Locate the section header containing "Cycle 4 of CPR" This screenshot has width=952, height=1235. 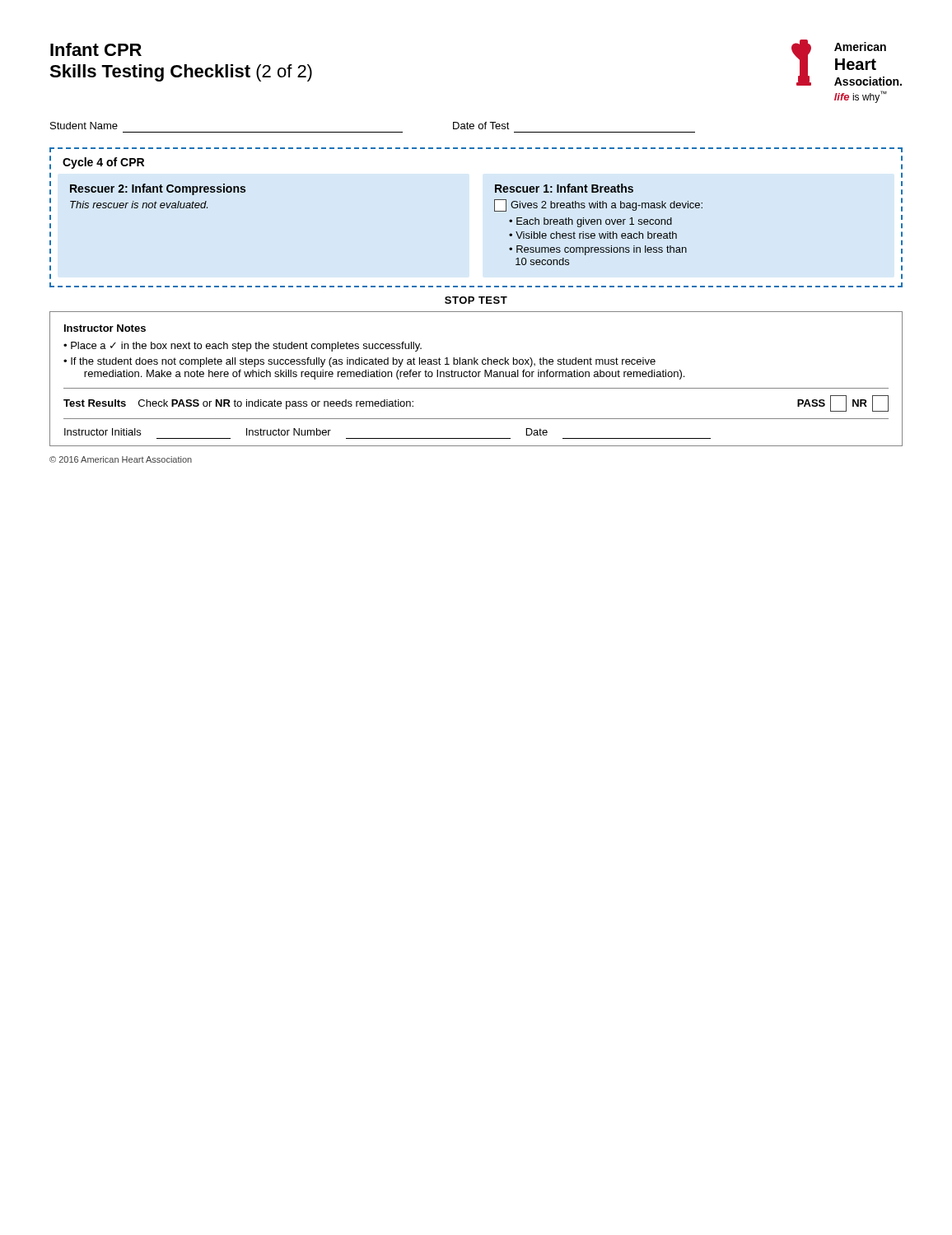click(104, 162)
